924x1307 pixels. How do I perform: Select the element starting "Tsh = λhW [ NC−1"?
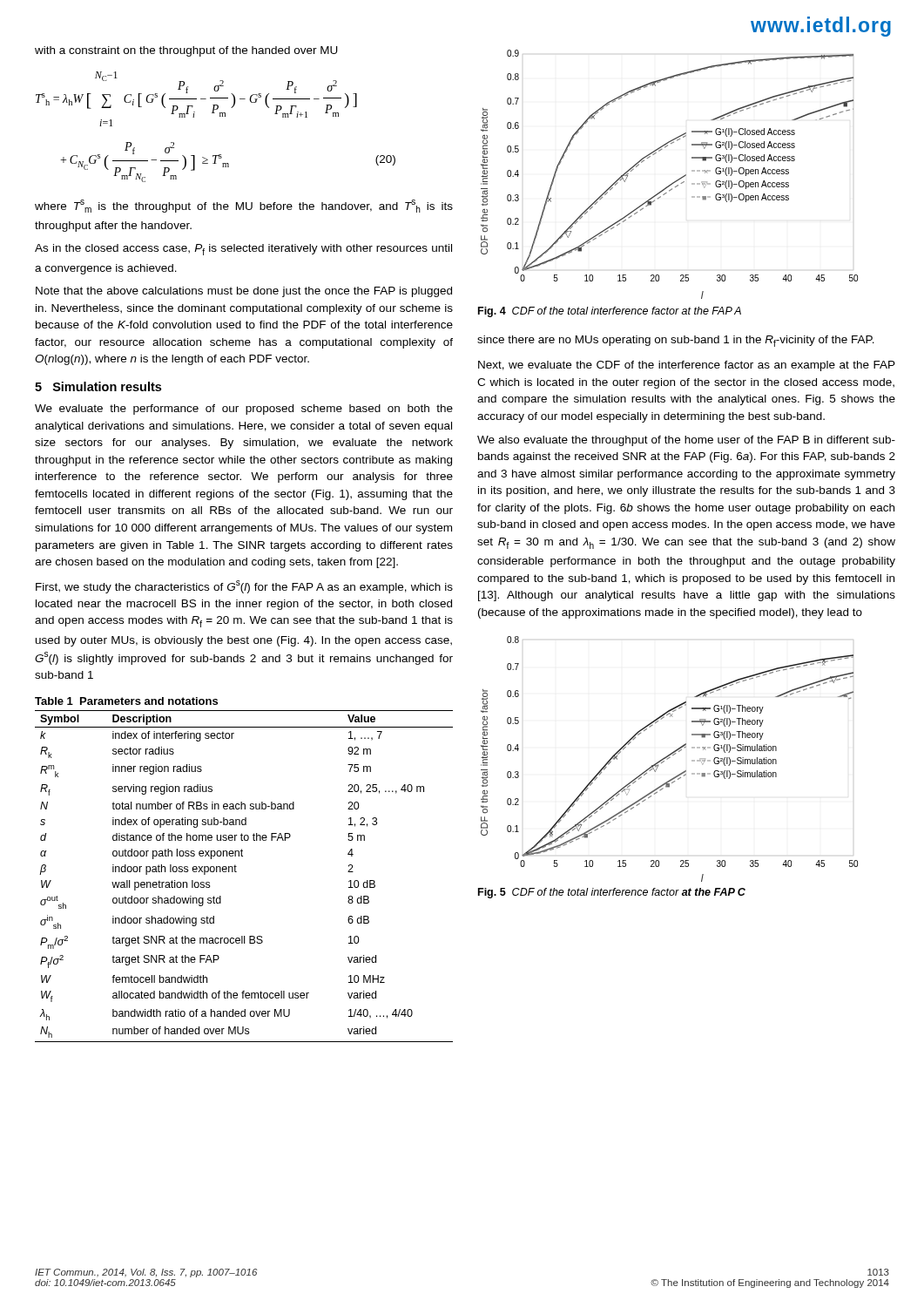(216, 127)
